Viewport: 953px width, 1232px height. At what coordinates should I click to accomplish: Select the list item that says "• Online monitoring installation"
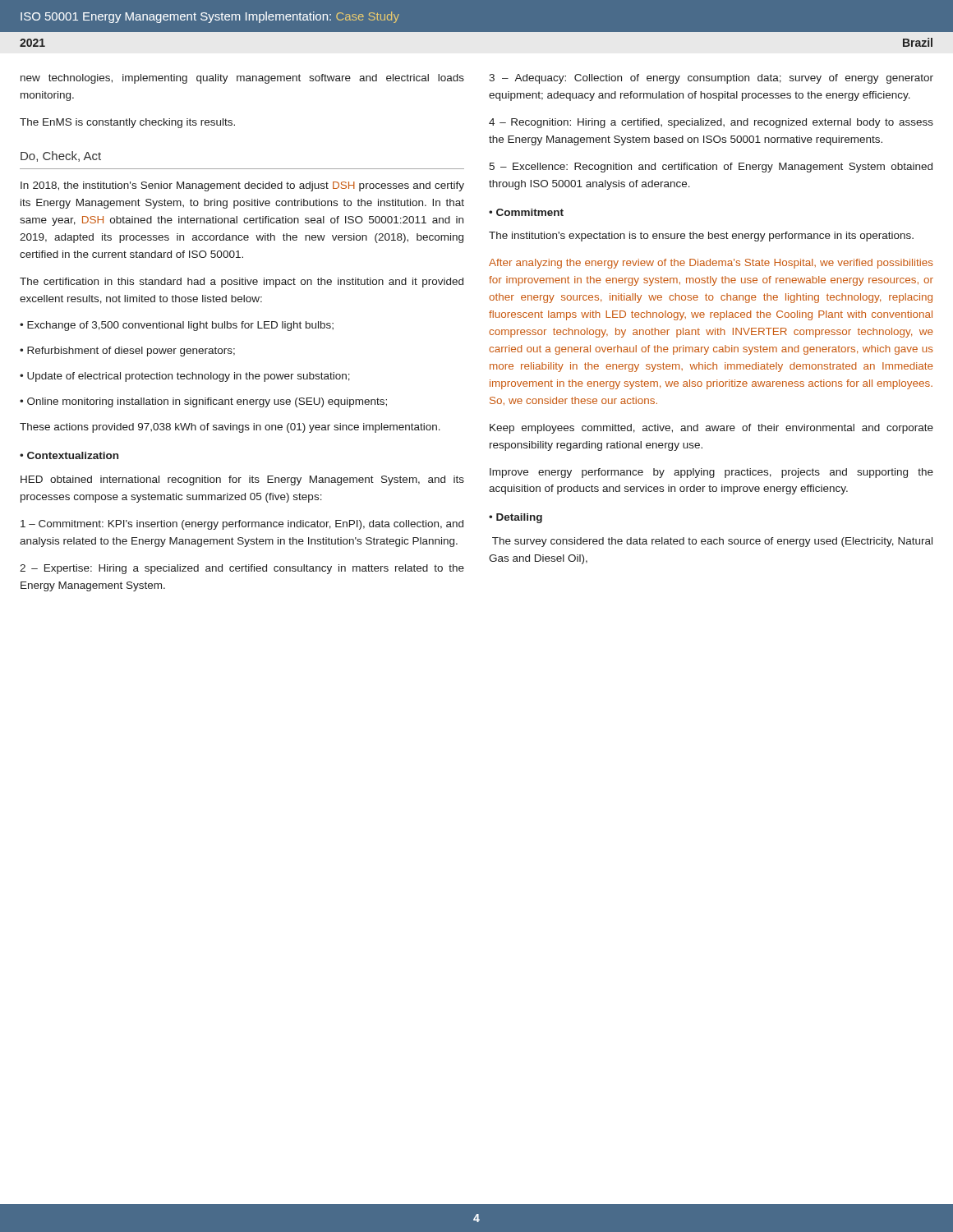[x=204, y=401]
